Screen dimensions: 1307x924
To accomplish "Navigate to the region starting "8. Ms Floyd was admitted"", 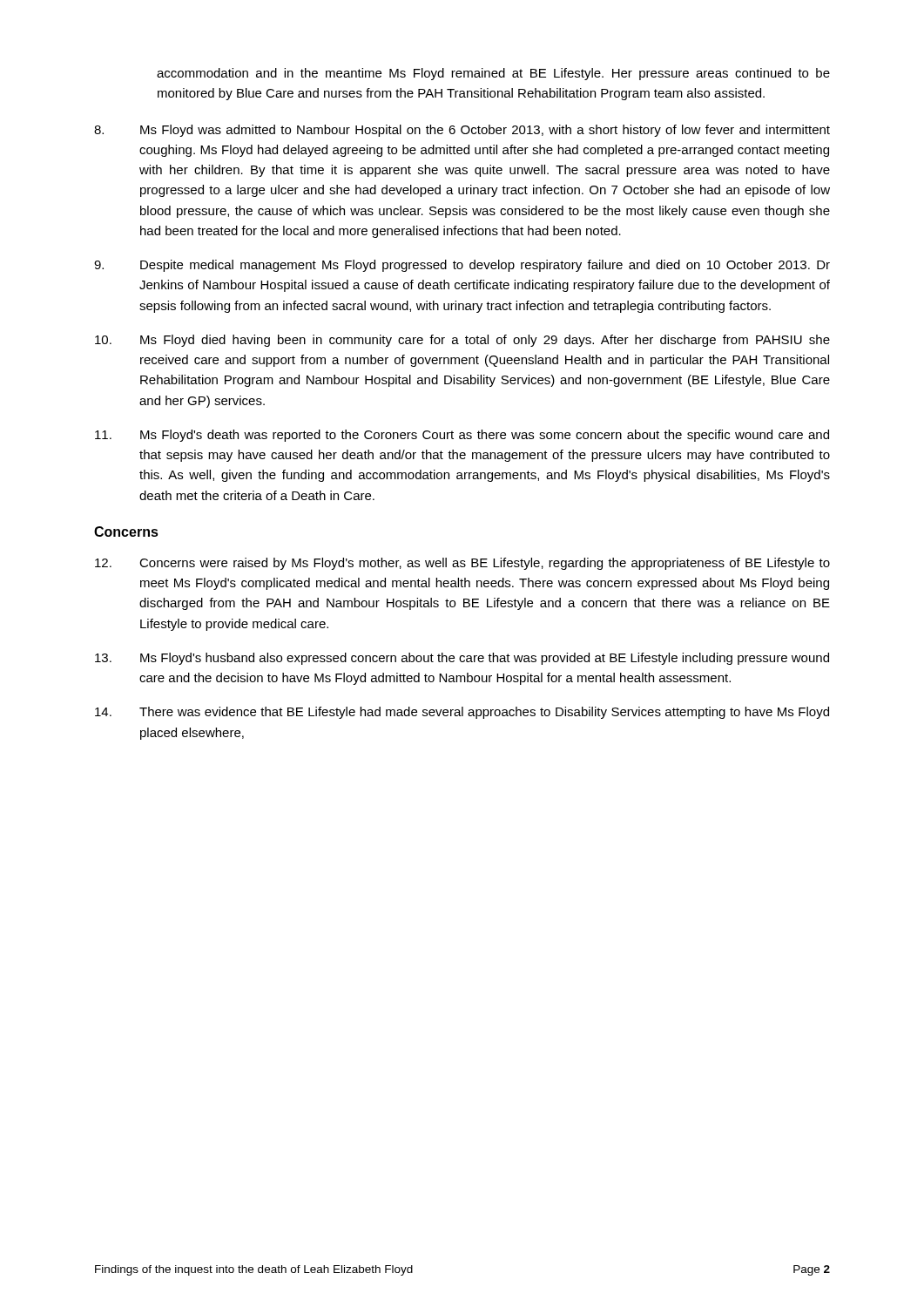I will (462, 180).
